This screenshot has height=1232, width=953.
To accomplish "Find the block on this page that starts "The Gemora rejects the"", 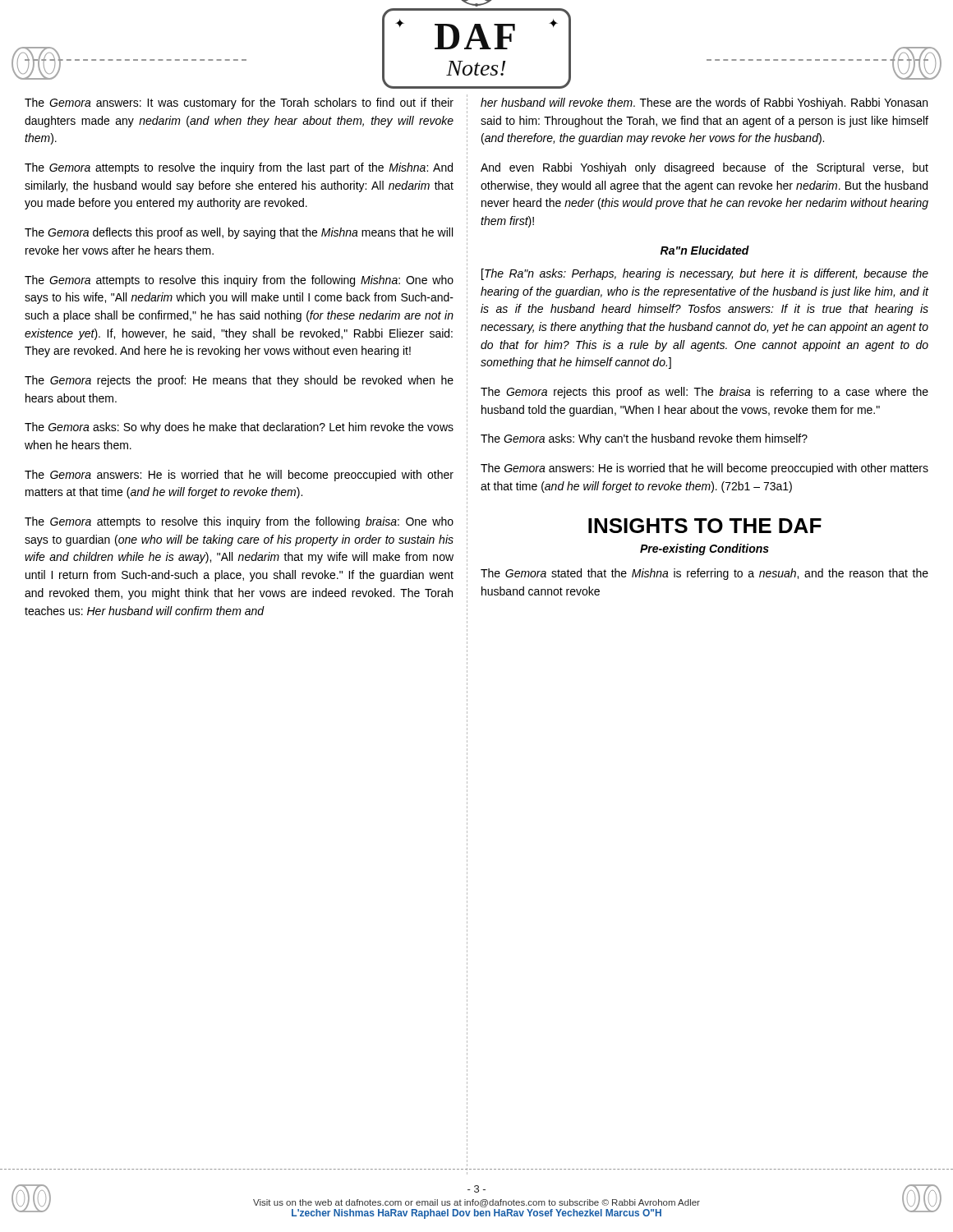I will 239,389.
